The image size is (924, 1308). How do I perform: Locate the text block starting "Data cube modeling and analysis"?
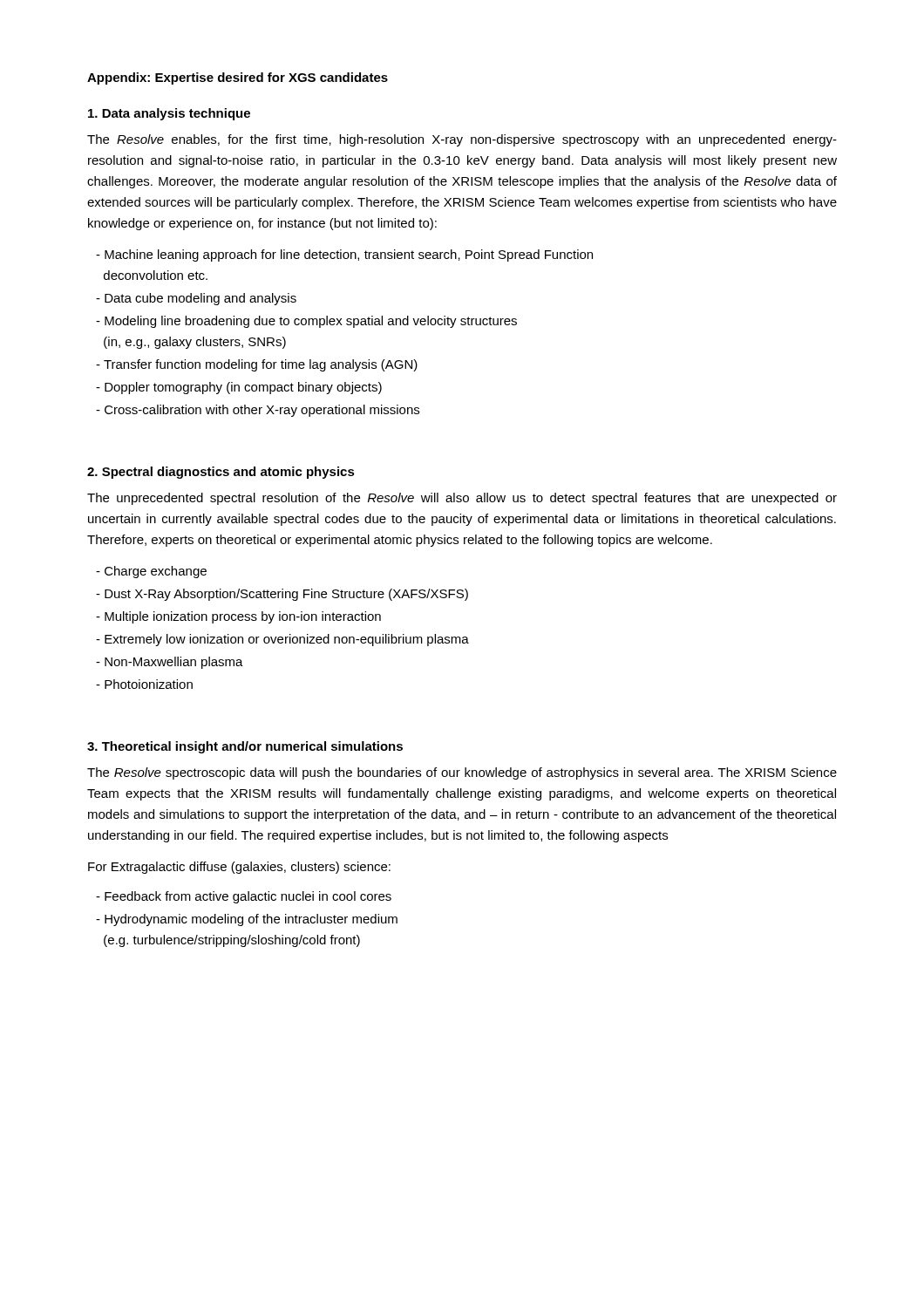(196, 298)
